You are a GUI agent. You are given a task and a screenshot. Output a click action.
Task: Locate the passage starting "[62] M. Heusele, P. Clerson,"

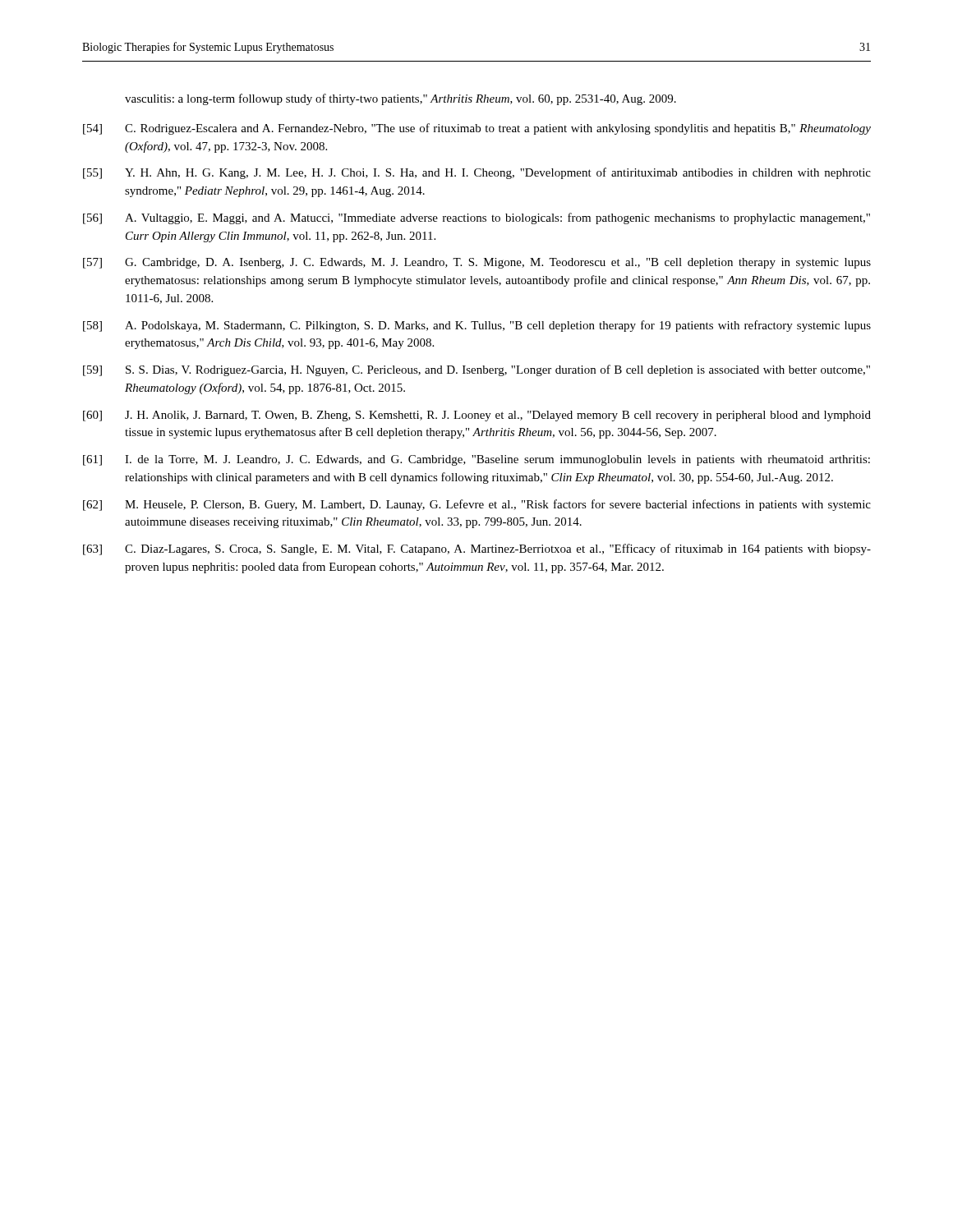click(x=476, y=513)
